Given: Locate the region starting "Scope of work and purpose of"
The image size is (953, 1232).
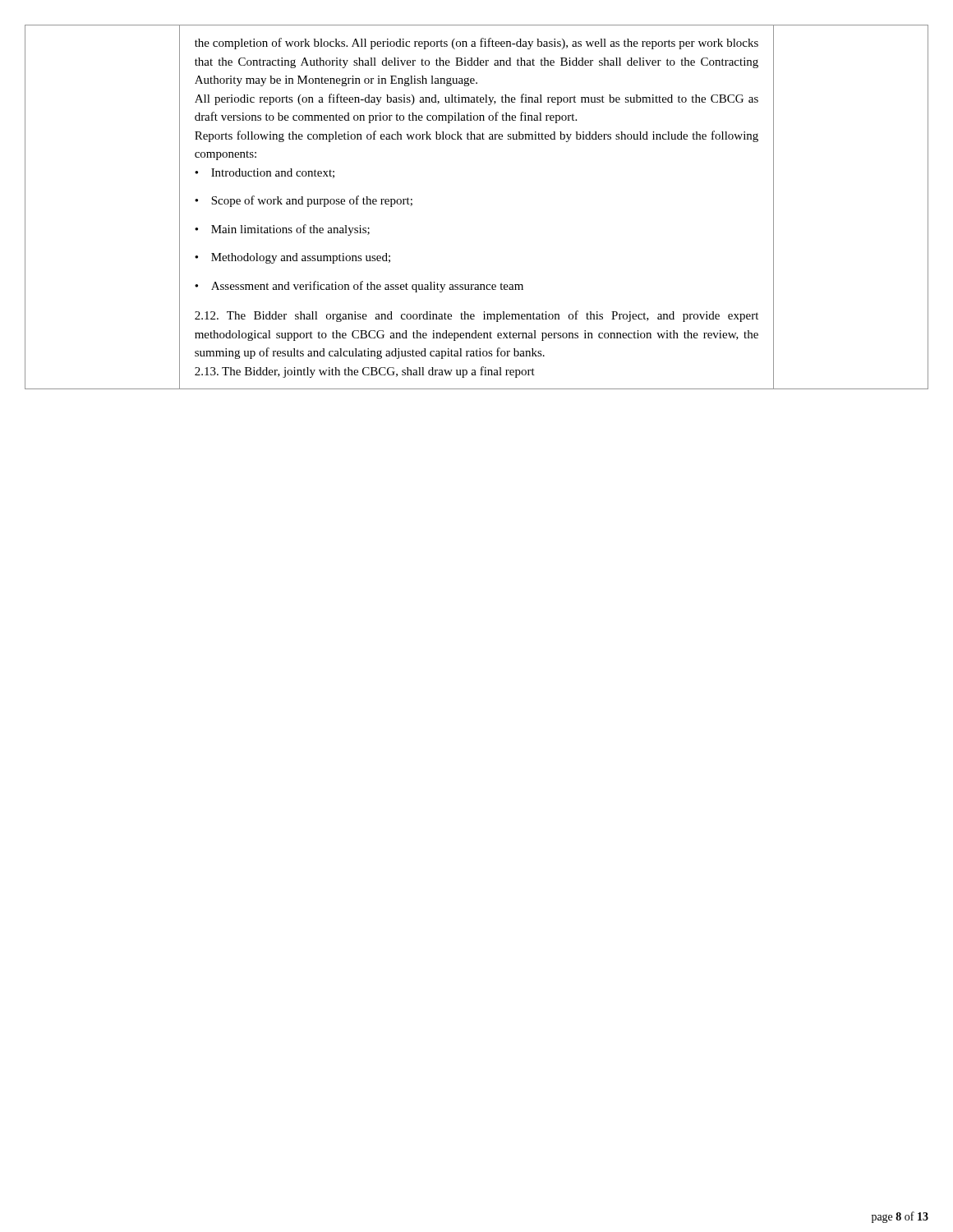Looking at the screenshot, I should (x=312, y=200).
